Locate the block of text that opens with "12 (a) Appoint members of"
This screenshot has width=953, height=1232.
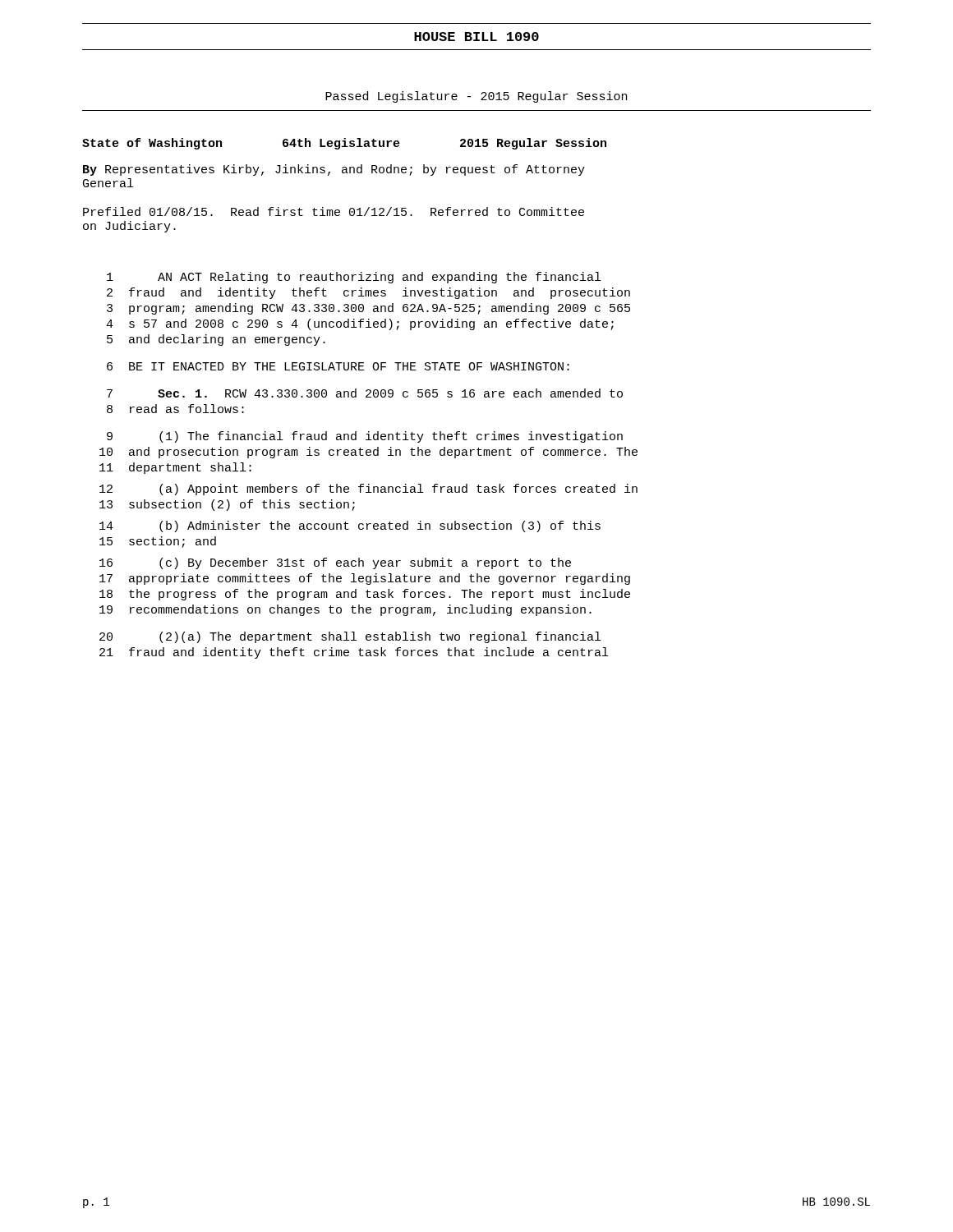(x=476, y=490)
